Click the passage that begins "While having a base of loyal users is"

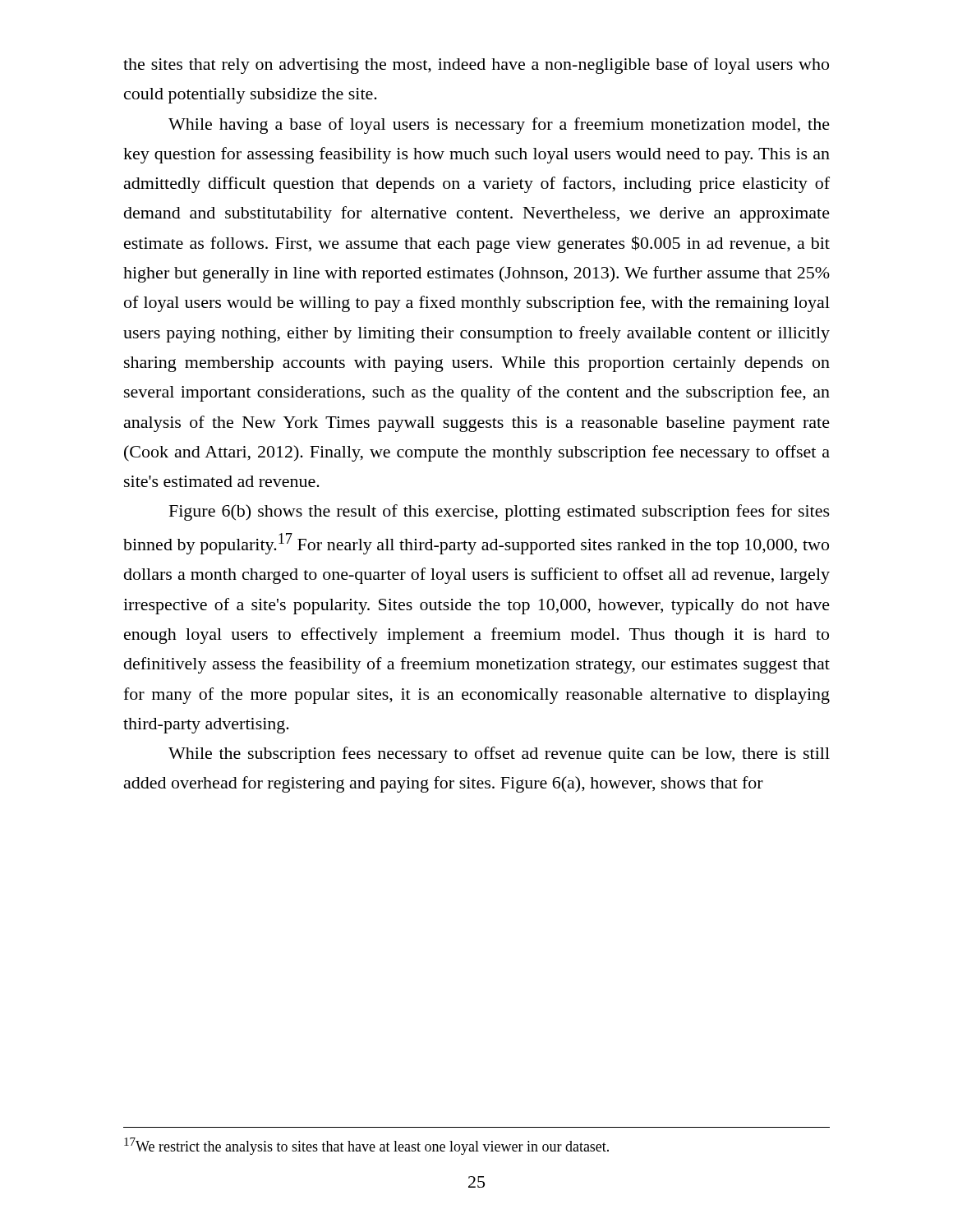(476, 303)
